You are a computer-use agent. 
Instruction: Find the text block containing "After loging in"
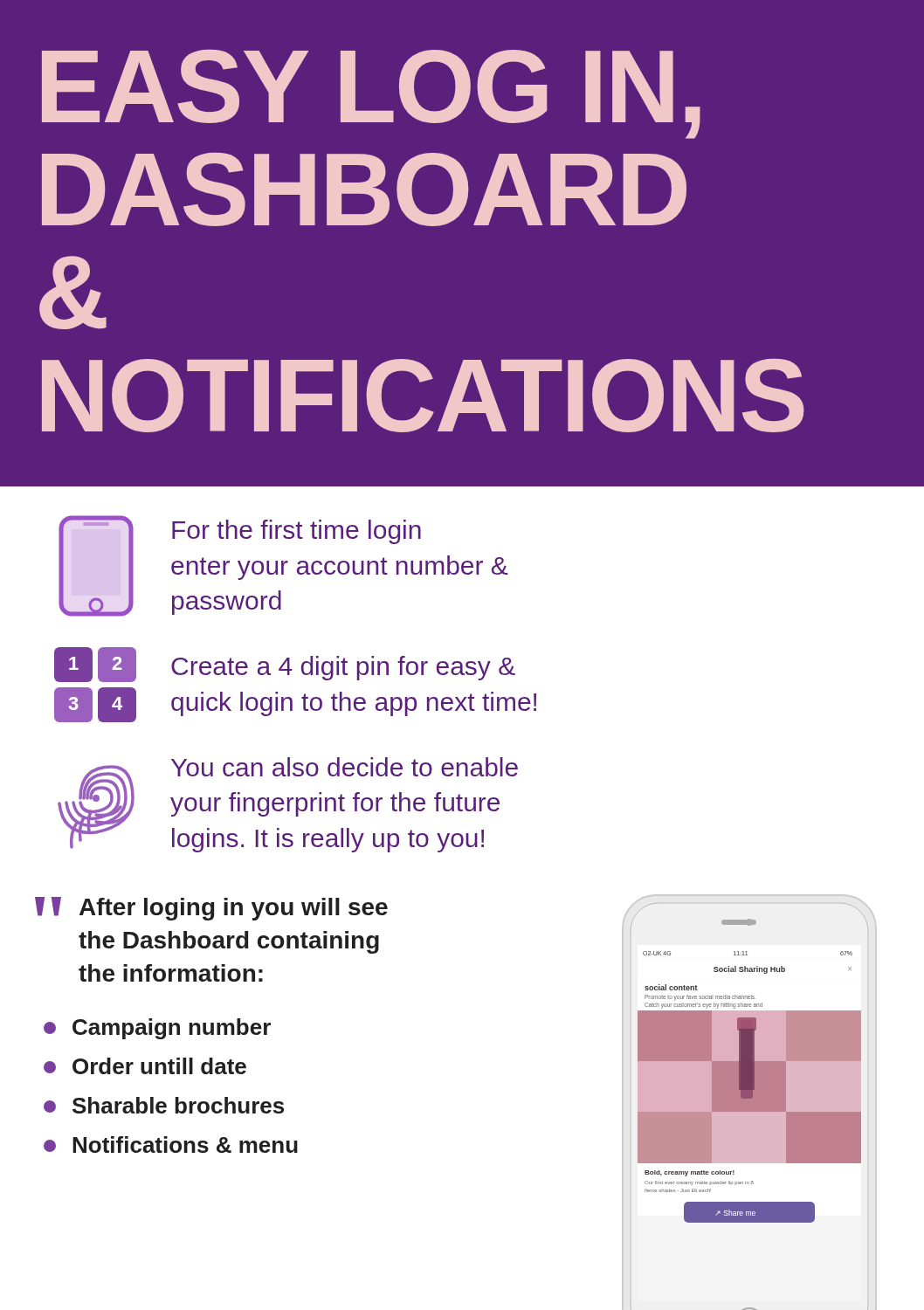click(x=233, y=940)
